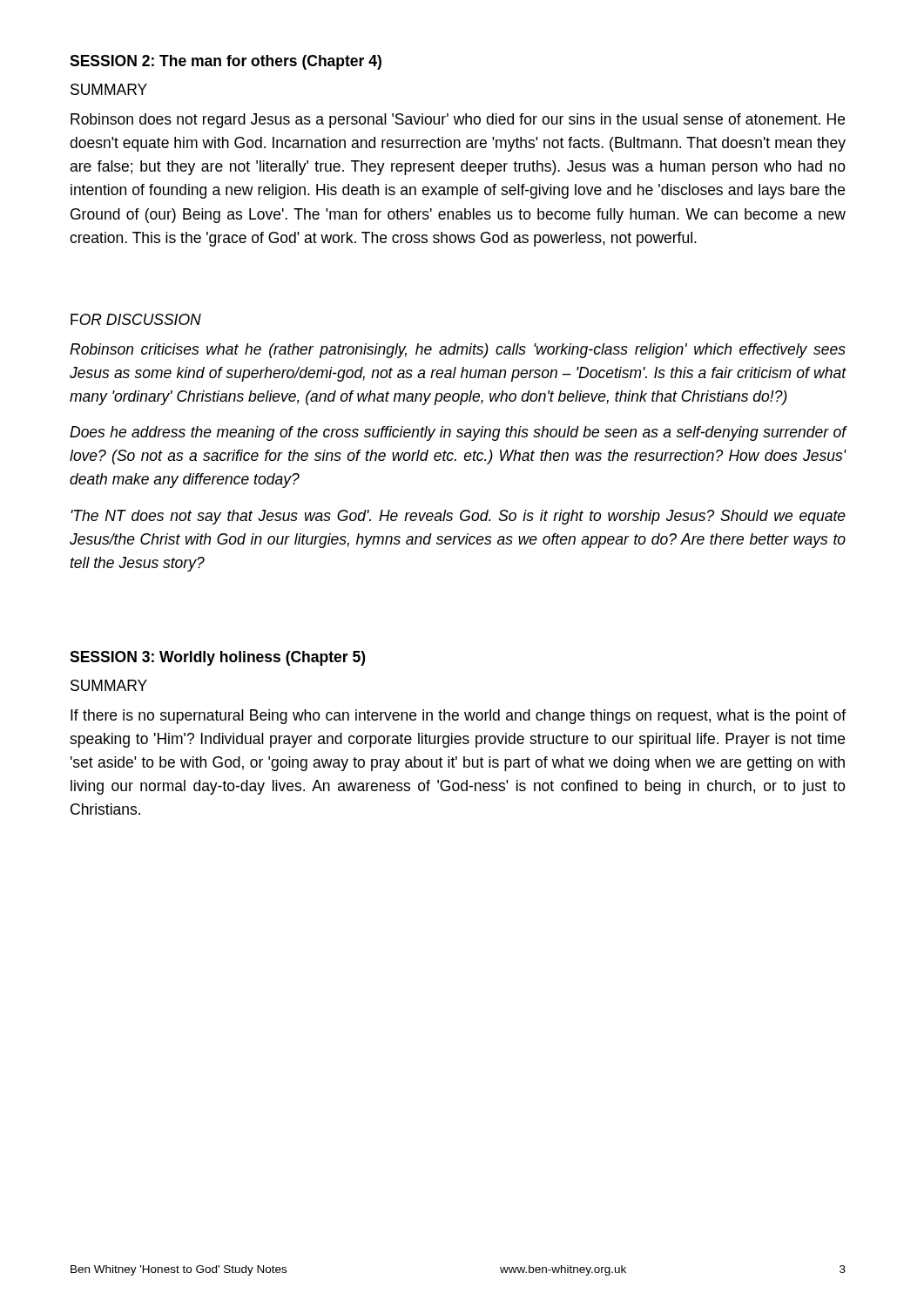
Task: Click on the passage starting "Does he address the meaning of"
Action: [x=458, y=456]
